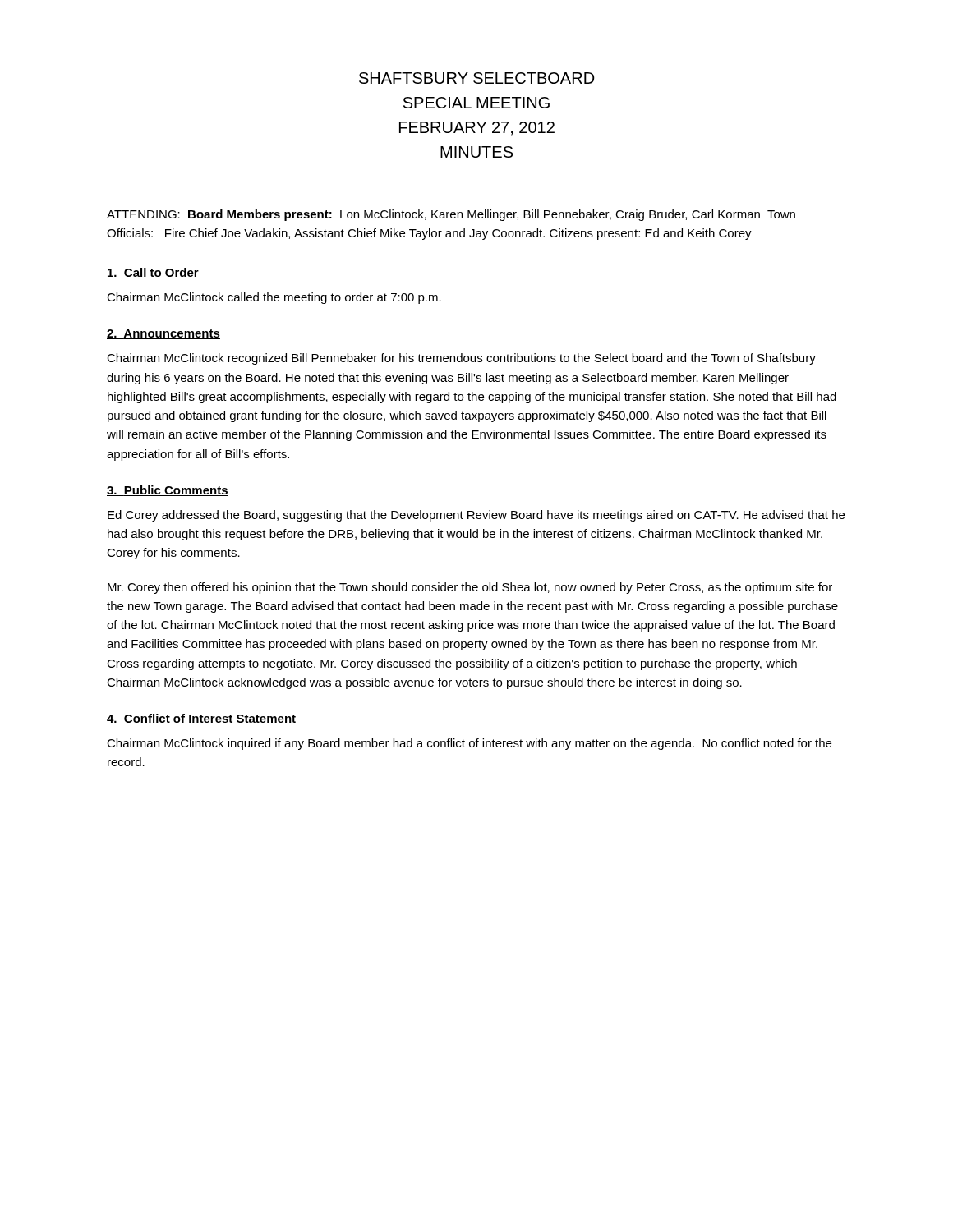Locate the block of text that opens with "ATTENDING: Board Members present: Lon McClintock,"
Screen dimensions: 1232x953
(x=451, y=223)
